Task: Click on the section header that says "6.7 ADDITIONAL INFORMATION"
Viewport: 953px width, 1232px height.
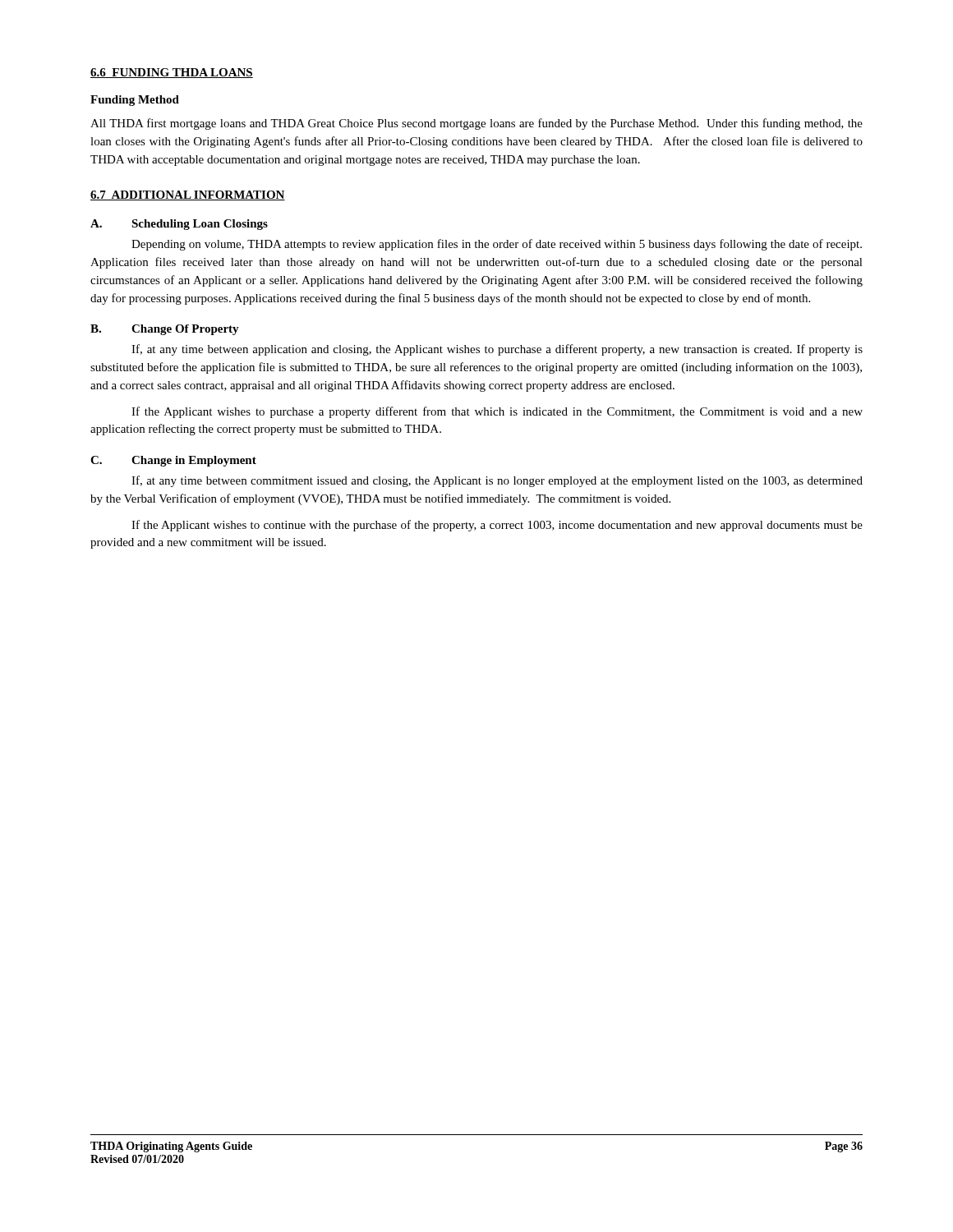Action: pyautogui.click(x=187, y=195)
